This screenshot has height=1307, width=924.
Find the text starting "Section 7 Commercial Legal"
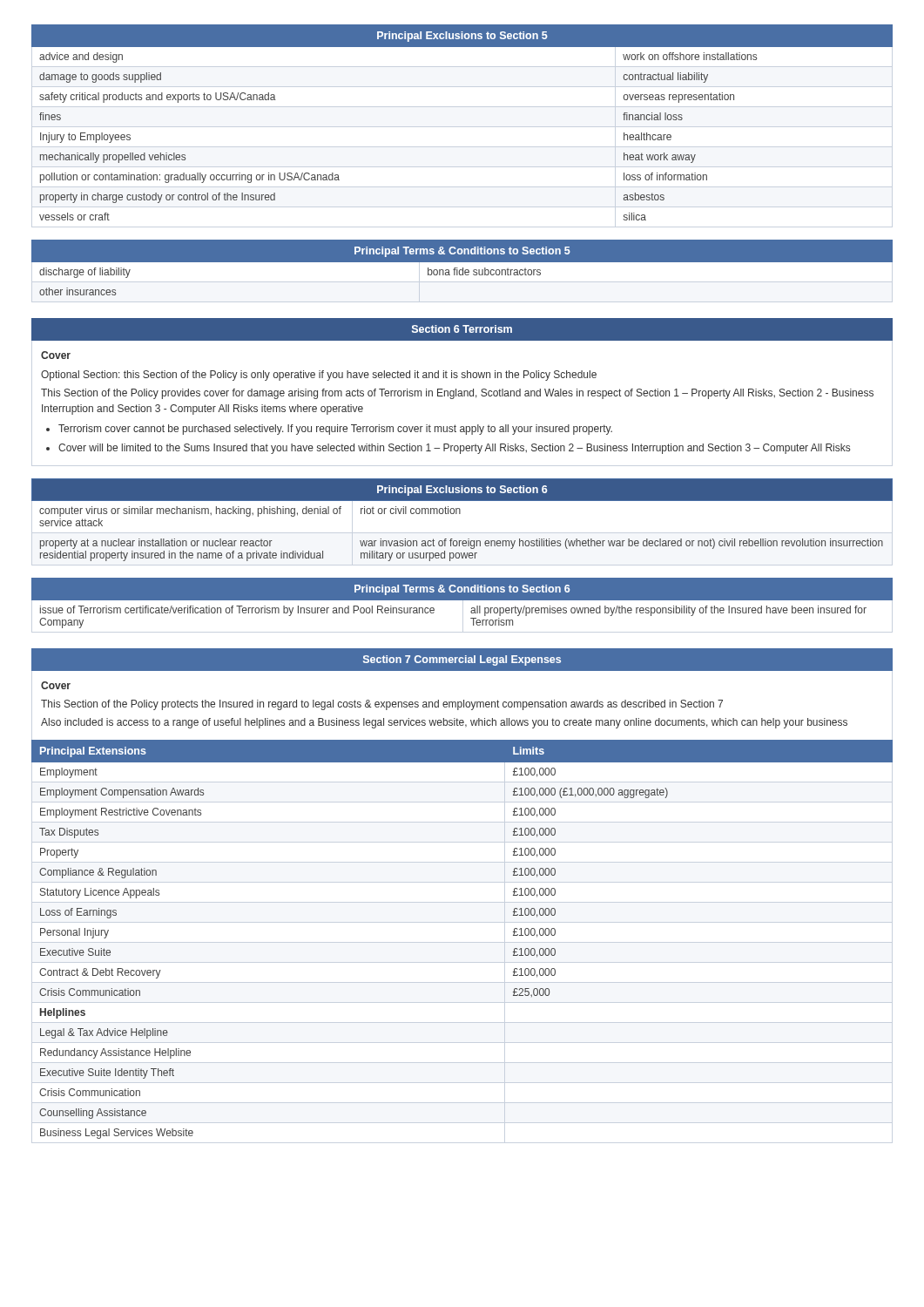click(x=462, y=660)
